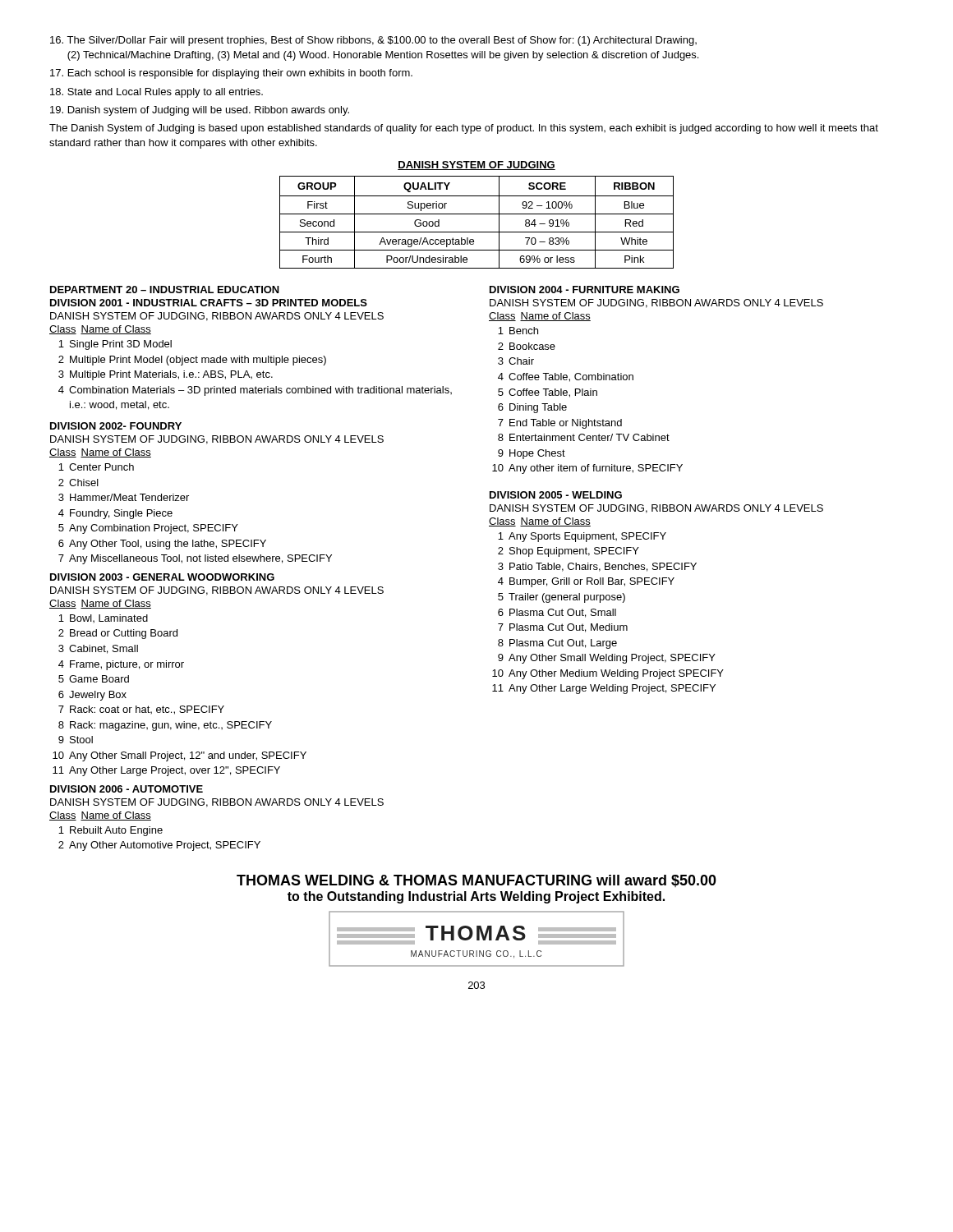This screenshot has height=1232, width=953.
Task: Select the text block starting "10Any other item of"
Action: tap(587, 469)
